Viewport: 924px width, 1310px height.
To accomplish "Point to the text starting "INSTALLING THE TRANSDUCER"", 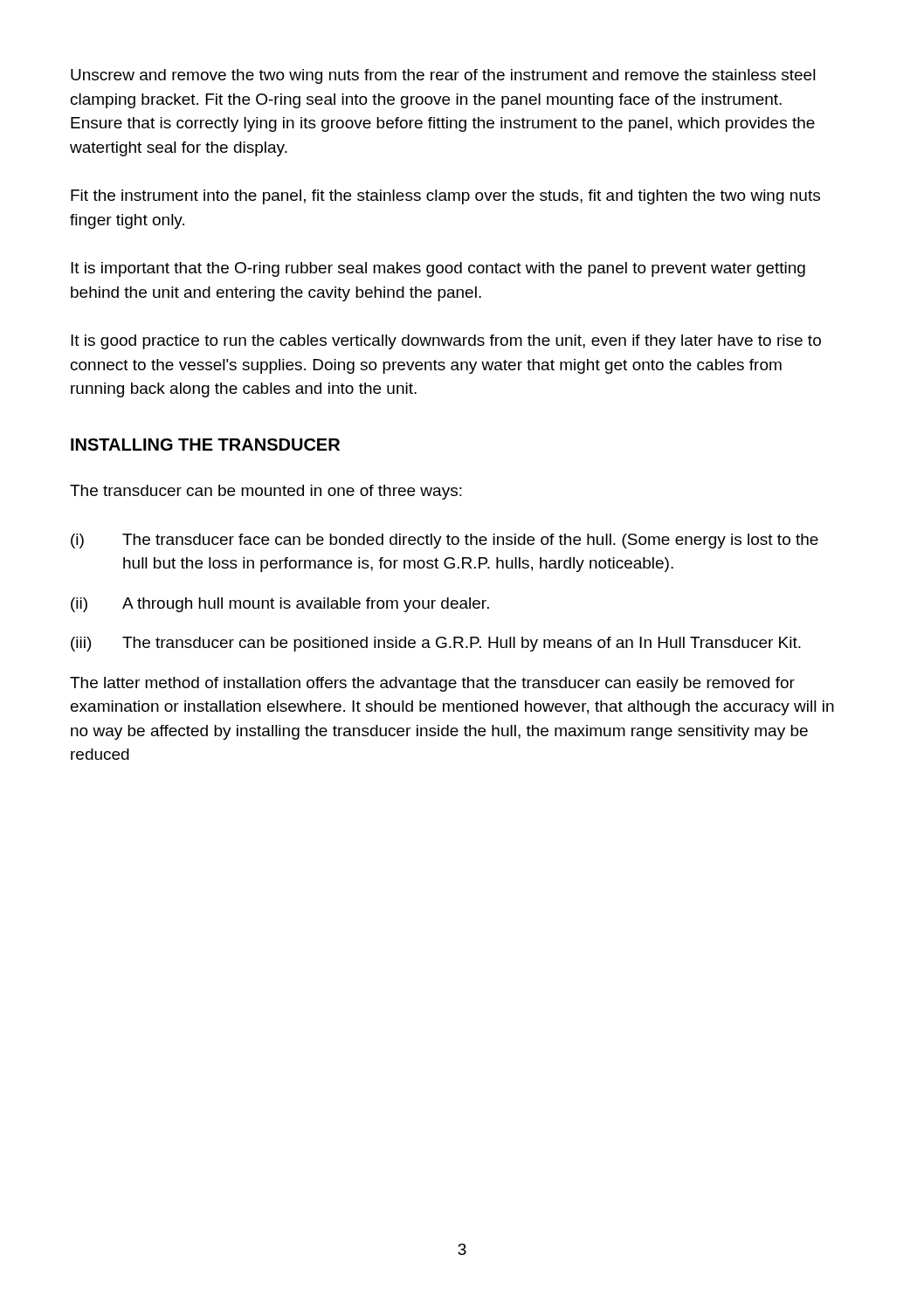I will [x=205, y=445].
